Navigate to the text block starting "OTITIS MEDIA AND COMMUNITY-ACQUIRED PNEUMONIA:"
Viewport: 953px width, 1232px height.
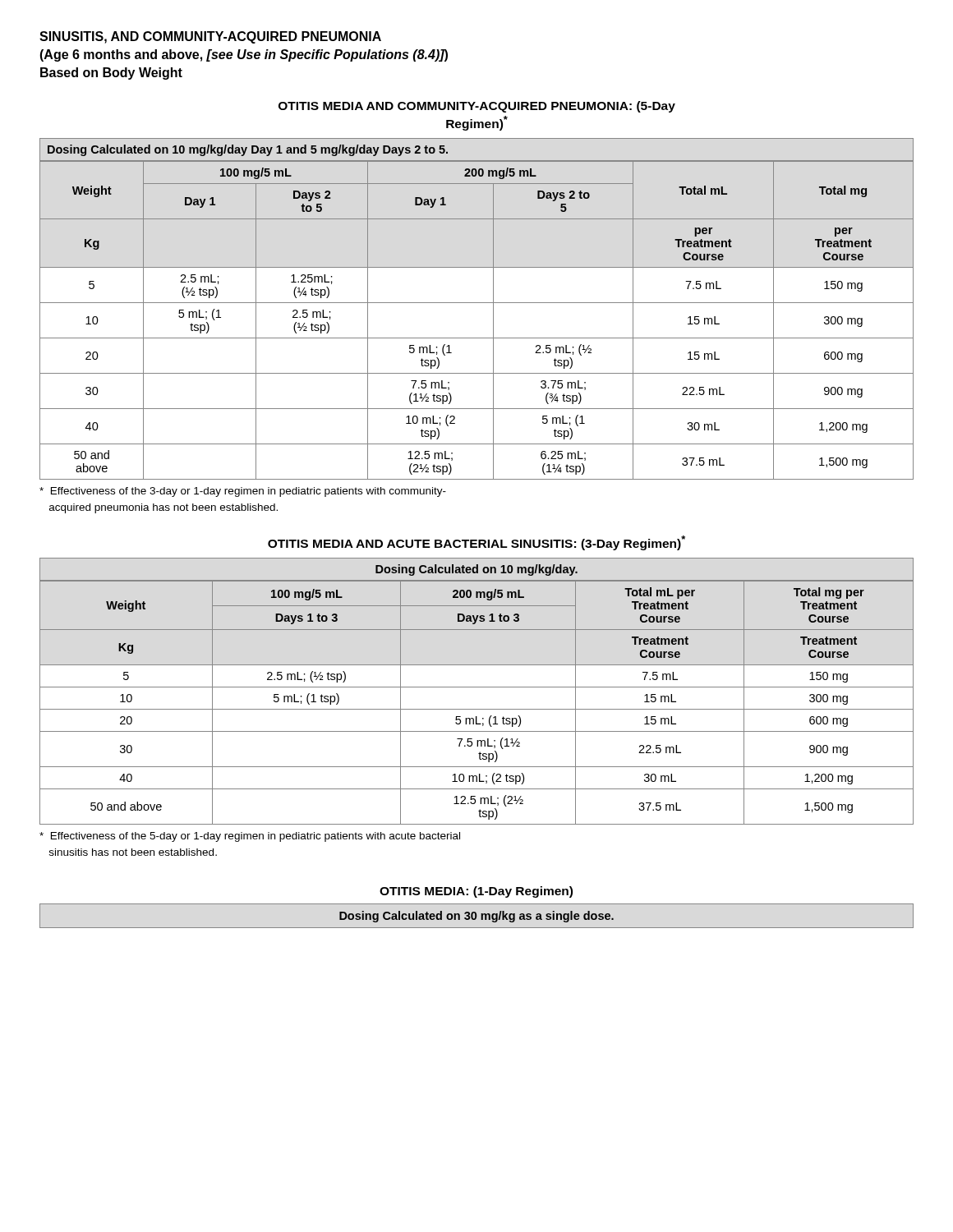point(476,115)
